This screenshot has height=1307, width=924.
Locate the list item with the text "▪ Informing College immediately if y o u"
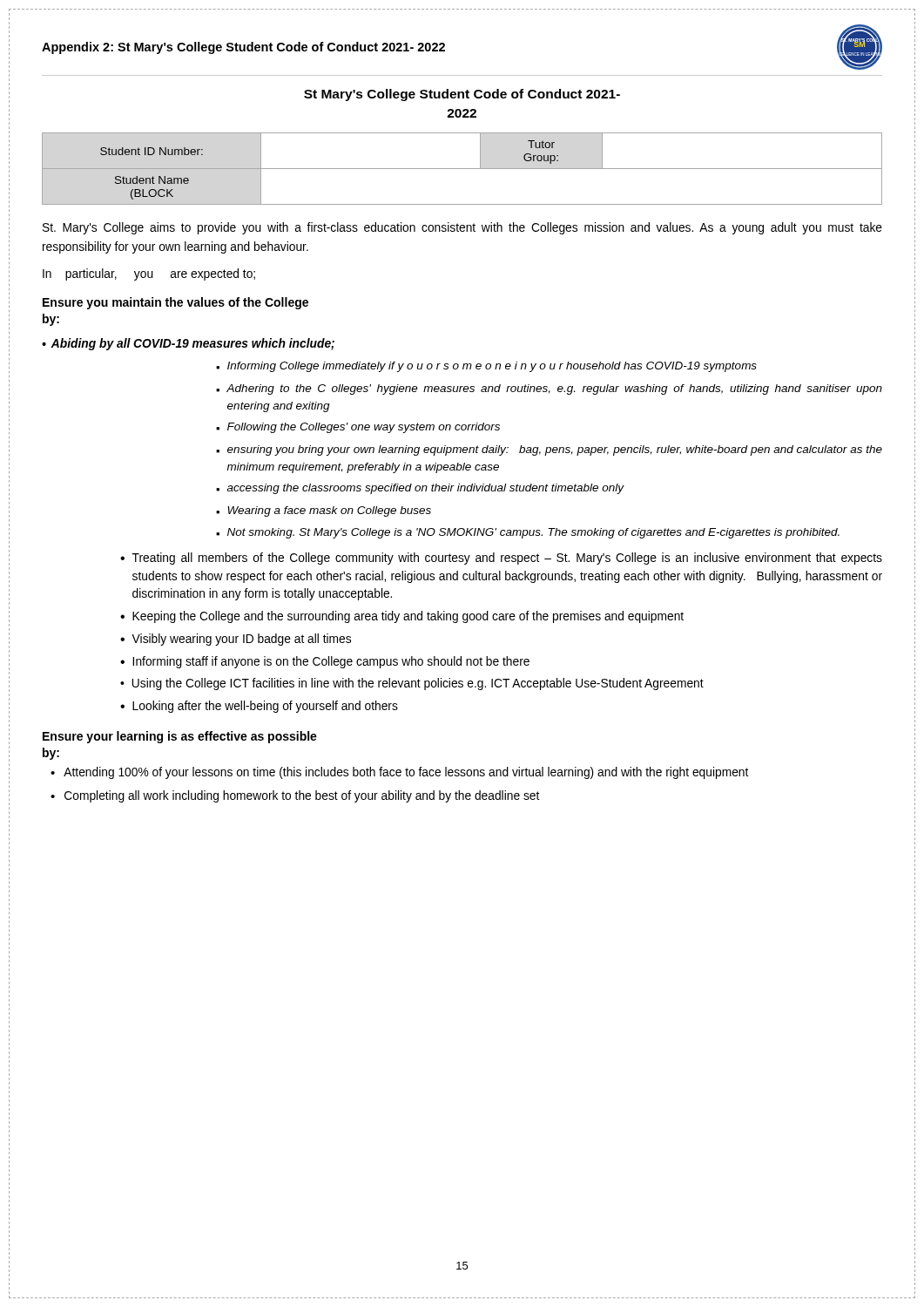click(x=486, y=367)
